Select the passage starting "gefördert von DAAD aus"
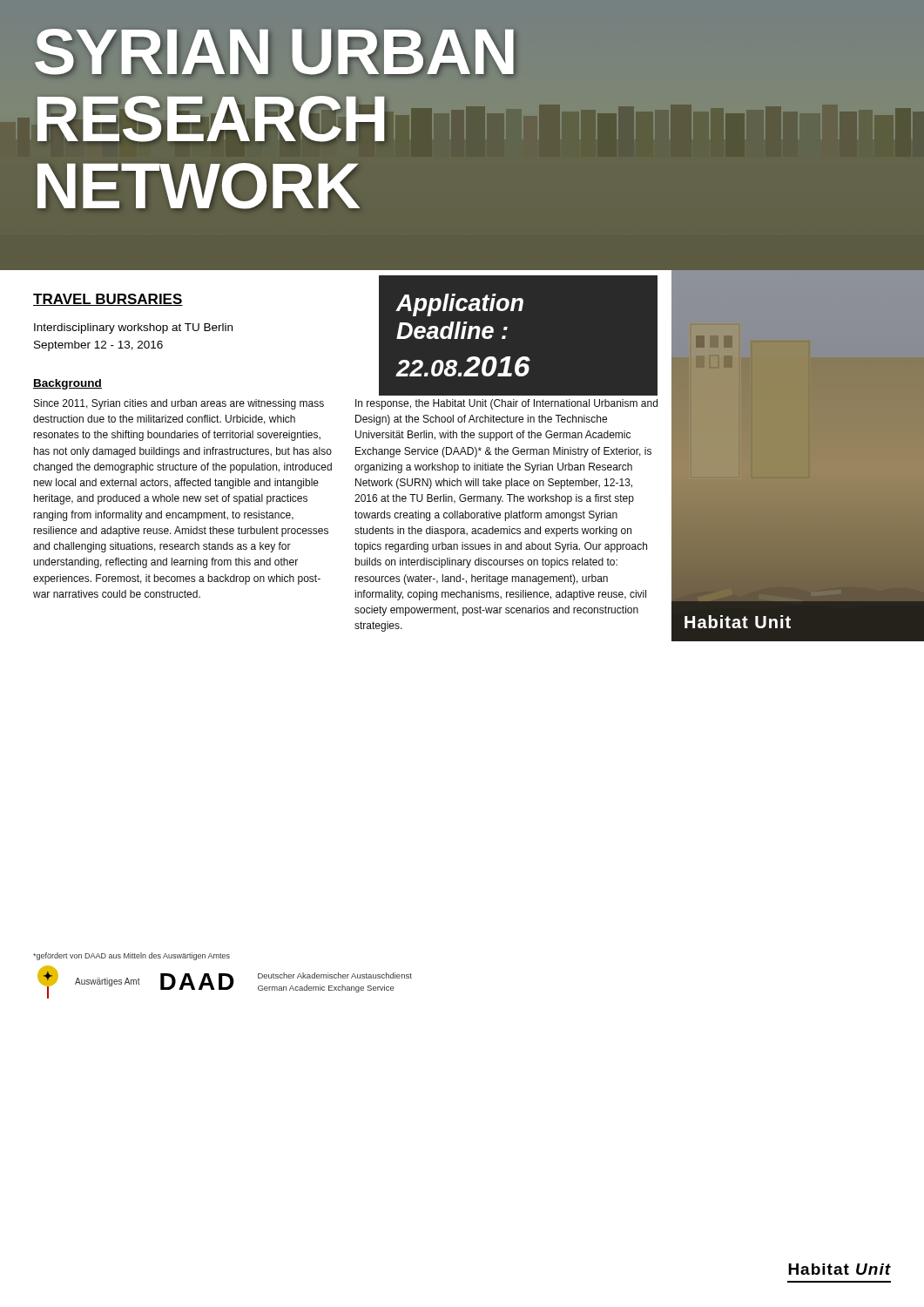Screen dimensions: 1307x924 [x=132, y=956]
